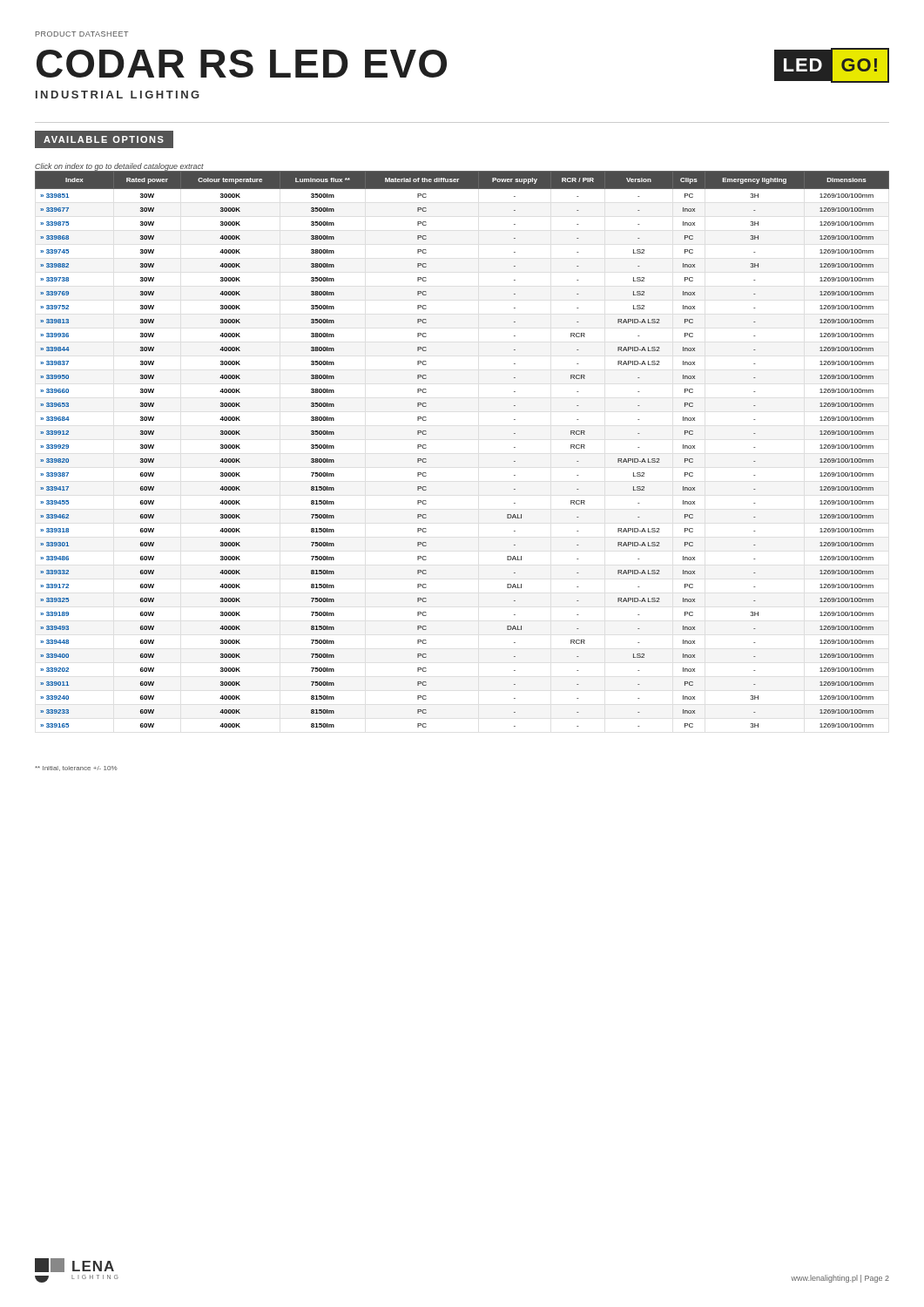
Task: Point to the block beginning "Click on index to go to detailed"
Action: coord(119,166)
